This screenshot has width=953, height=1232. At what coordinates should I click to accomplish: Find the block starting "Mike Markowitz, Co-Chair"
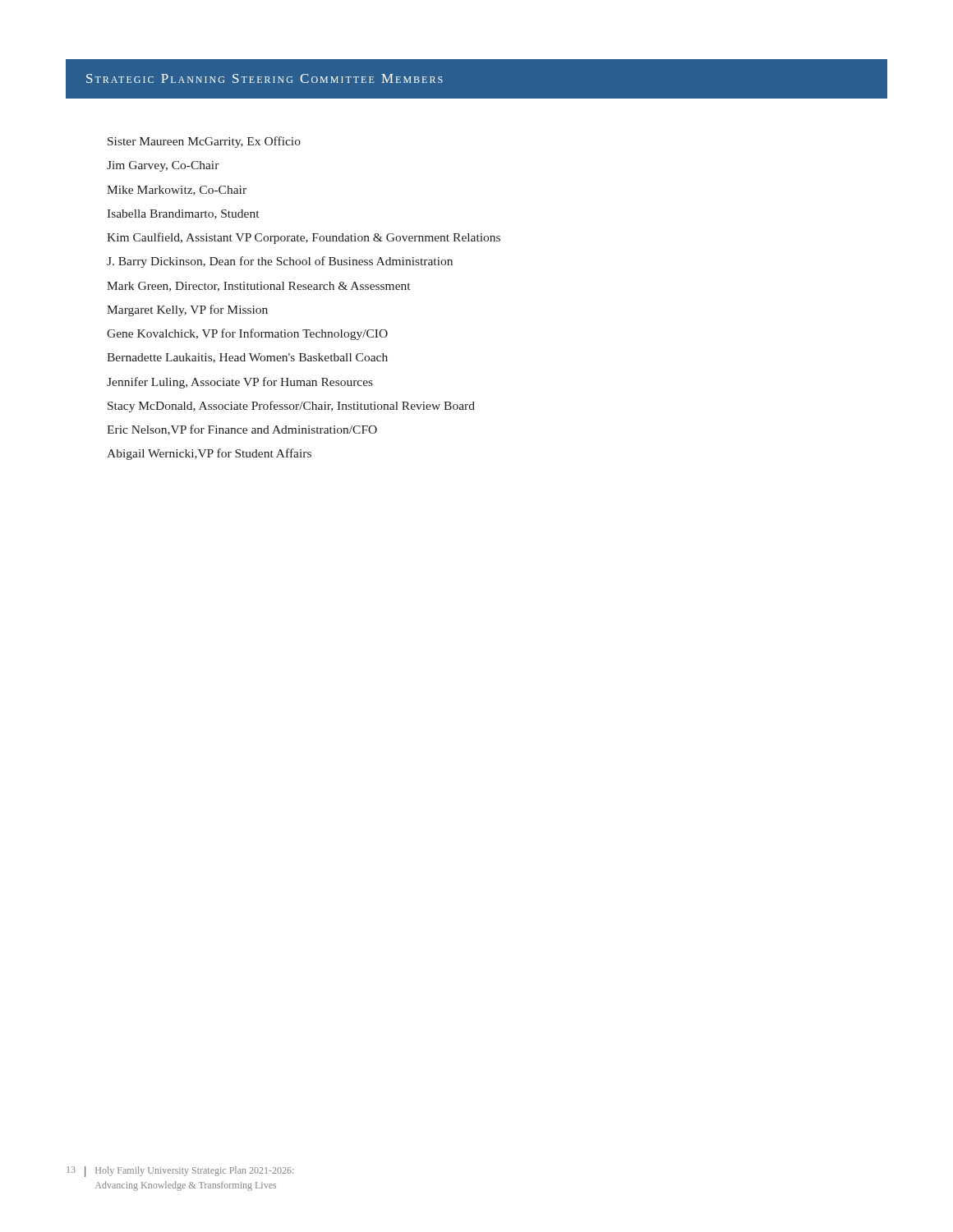point(177,189)
